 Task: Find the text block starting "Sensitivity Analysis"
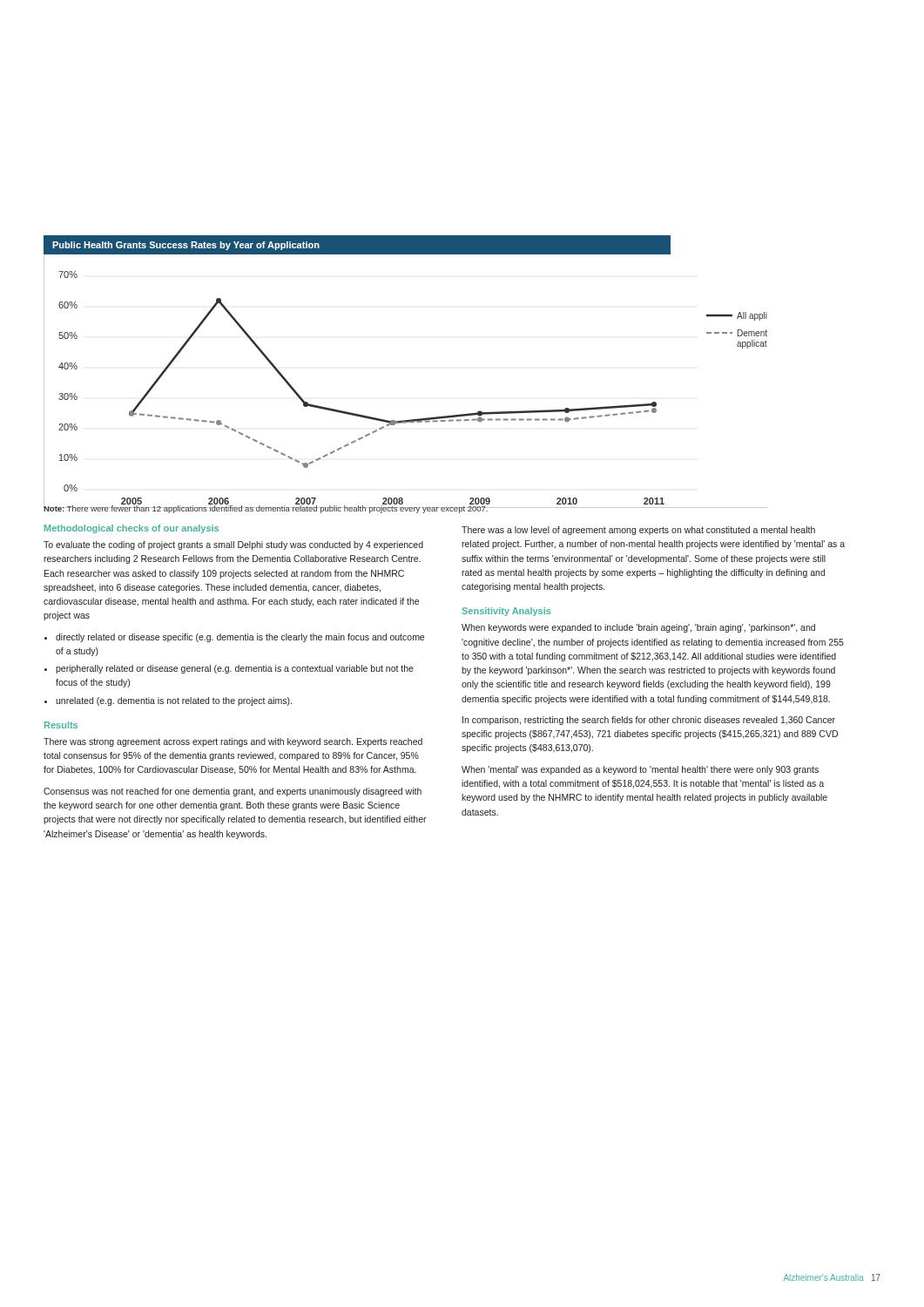(x=506, y=611)
